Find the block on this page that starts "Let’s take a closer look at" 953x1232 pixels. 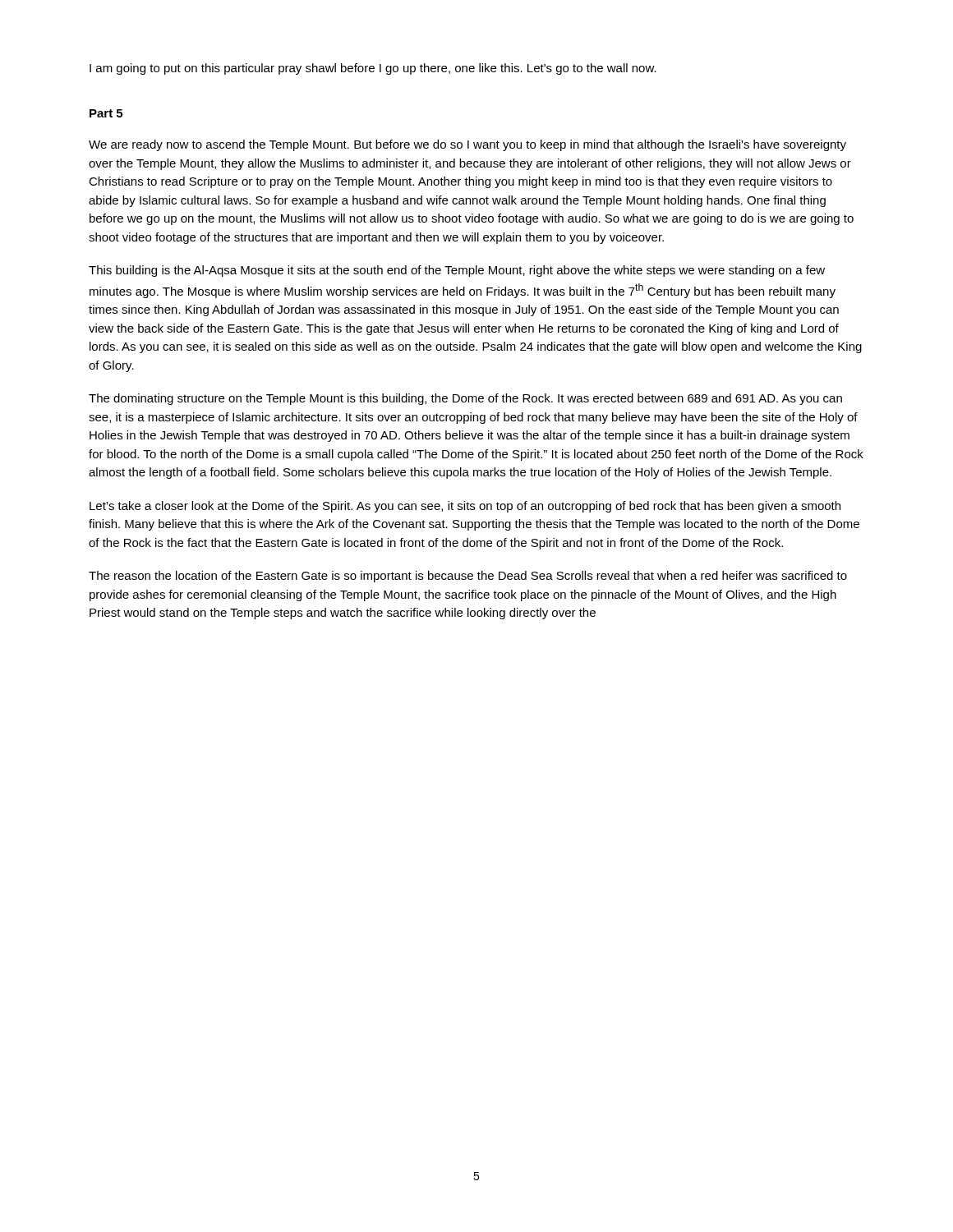476,524
